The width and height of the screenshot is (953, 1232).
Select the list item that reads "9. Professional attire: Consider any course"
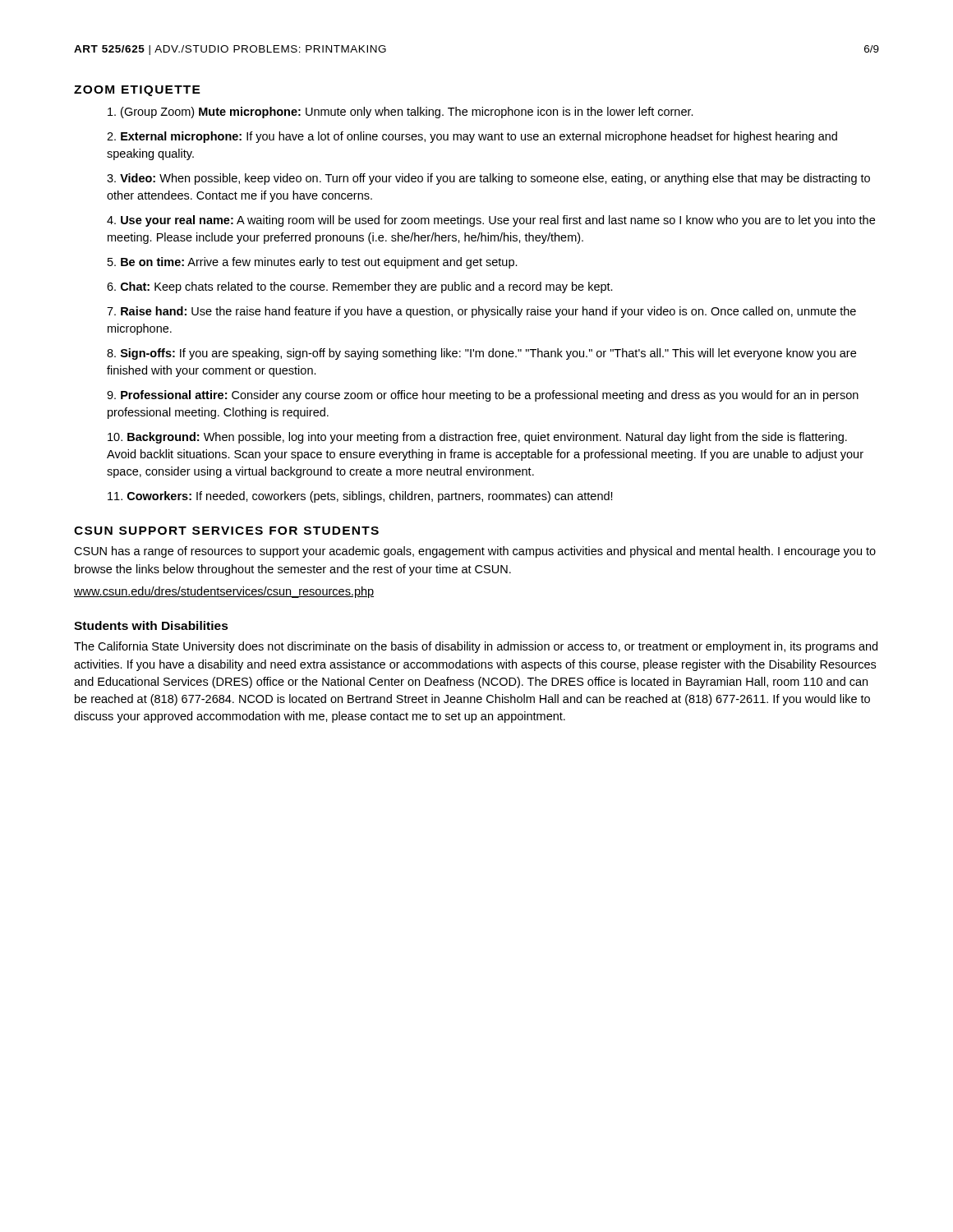tap(483, 404)
